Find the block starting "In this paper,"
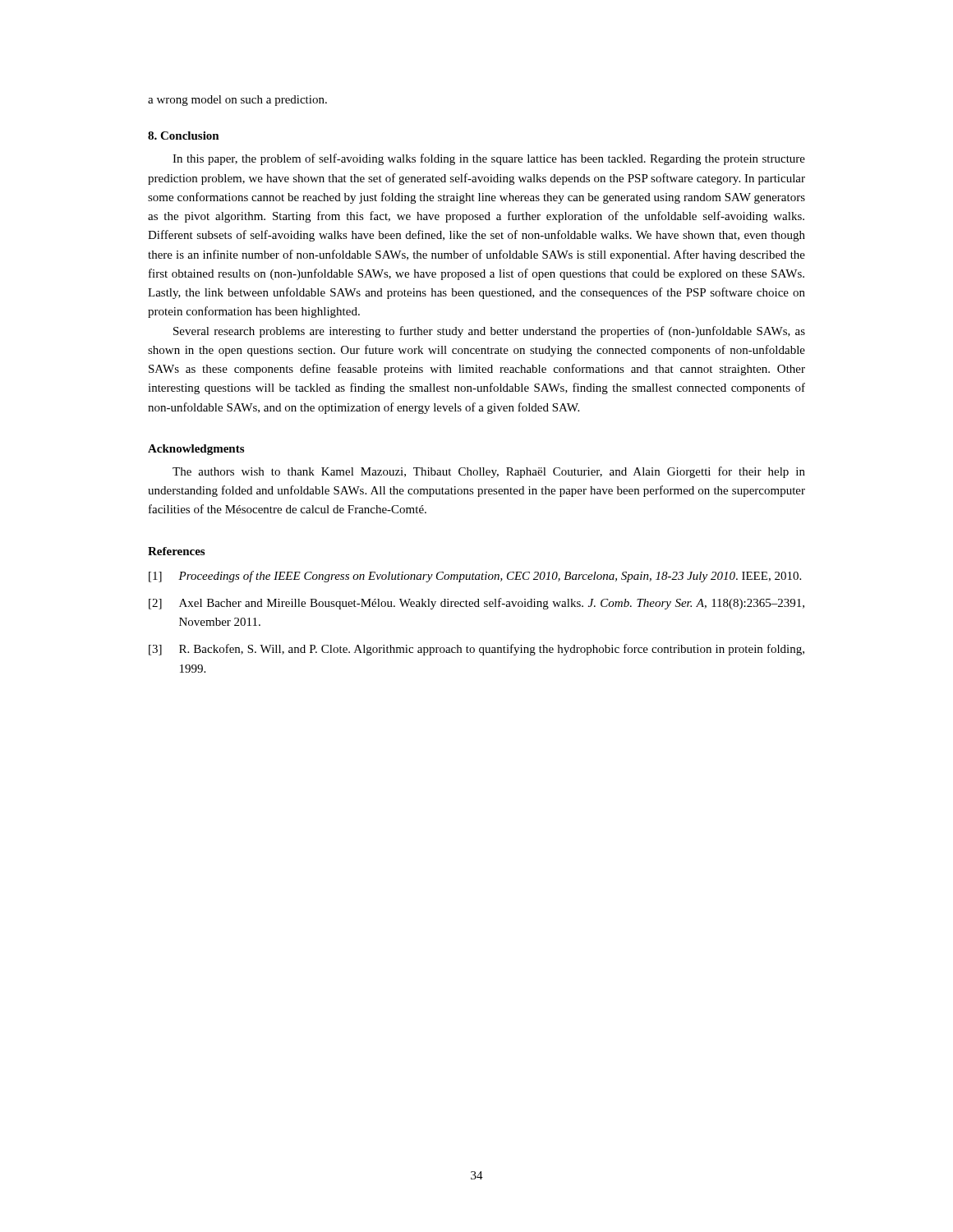The image size is (953, 1232). click(x=476, y=236)
